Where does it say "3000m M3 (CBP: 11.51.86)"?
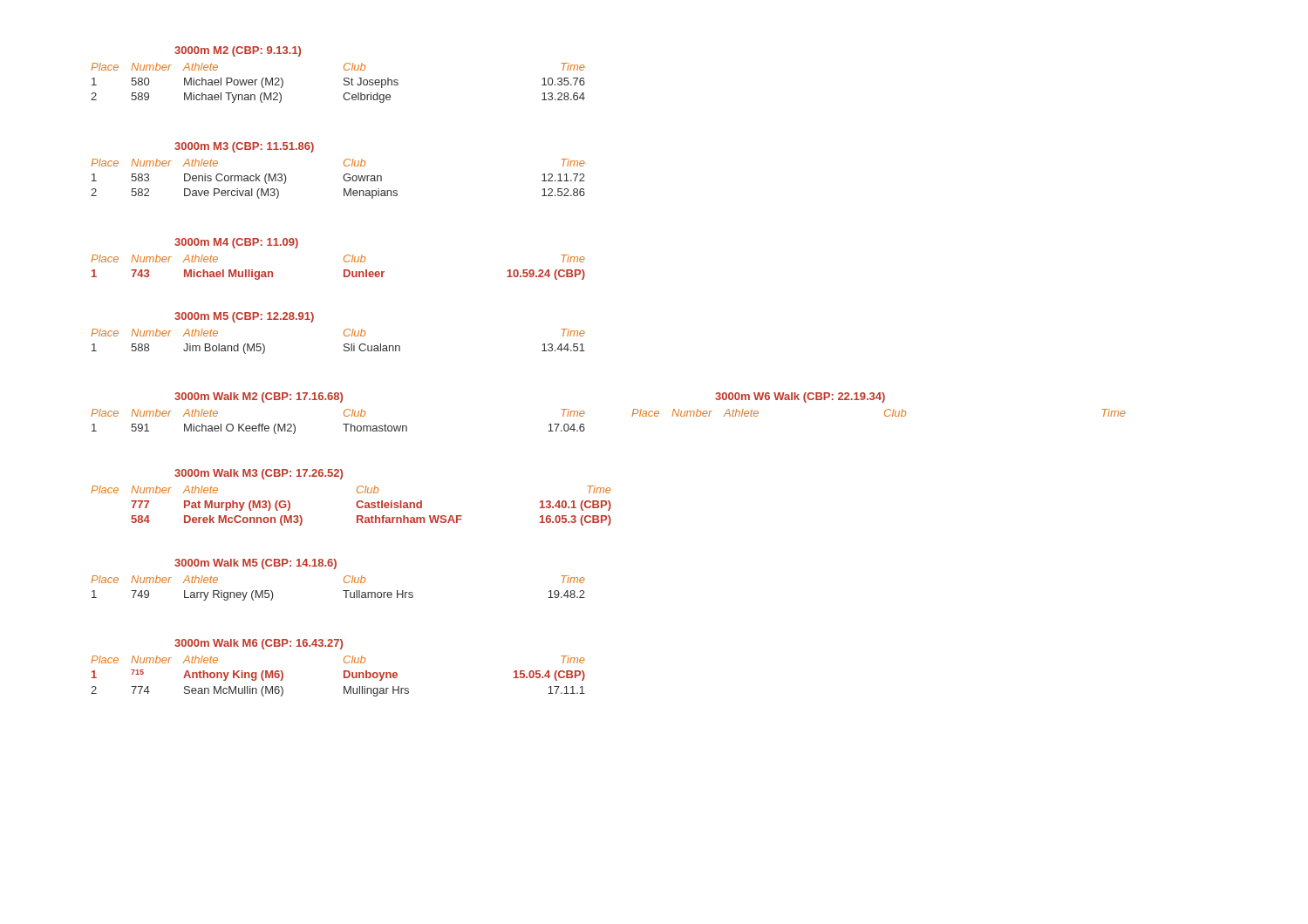1308x924 pixels. click(x=244, y=146)
